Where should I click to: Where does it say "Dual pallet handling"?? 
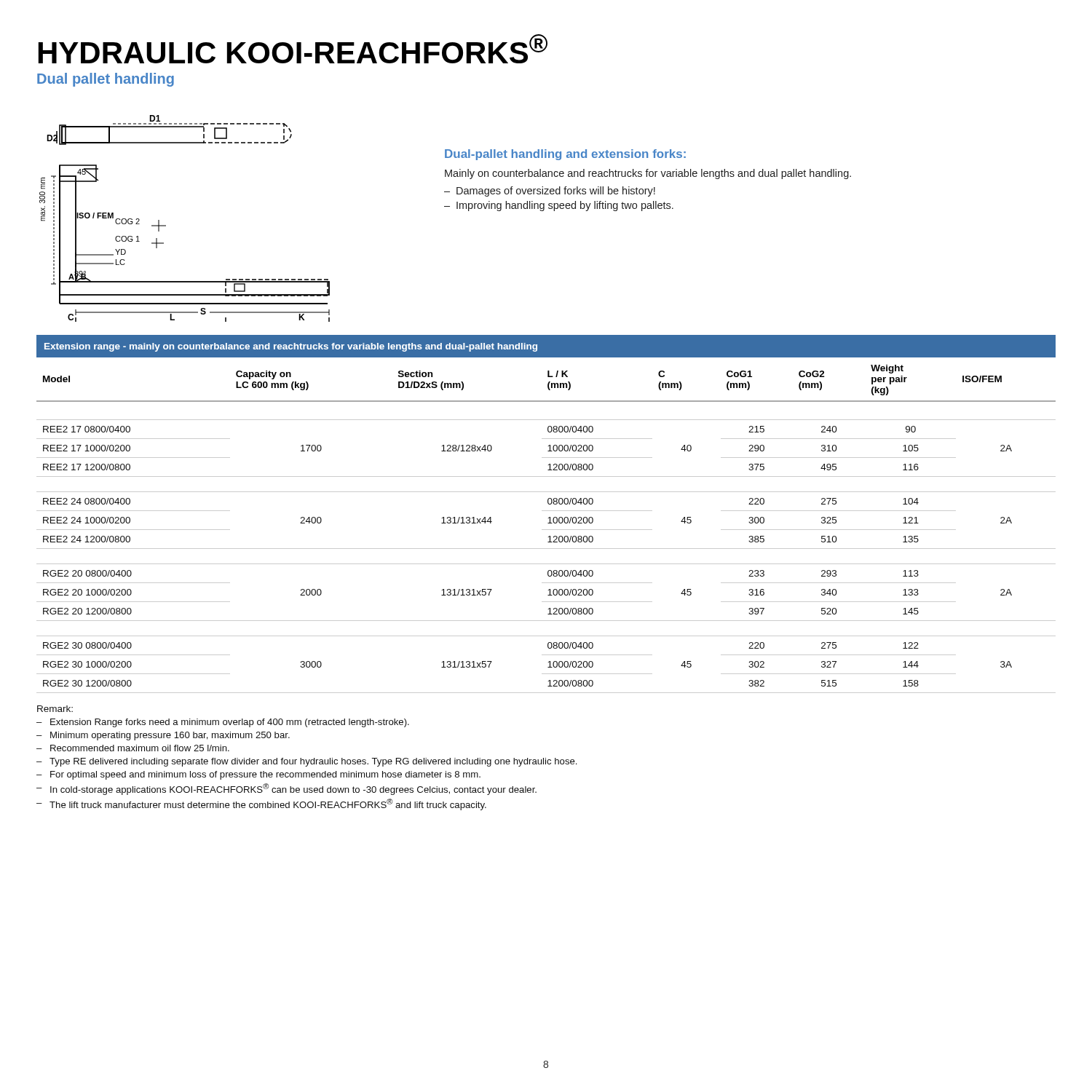click(x=106, y=79)
